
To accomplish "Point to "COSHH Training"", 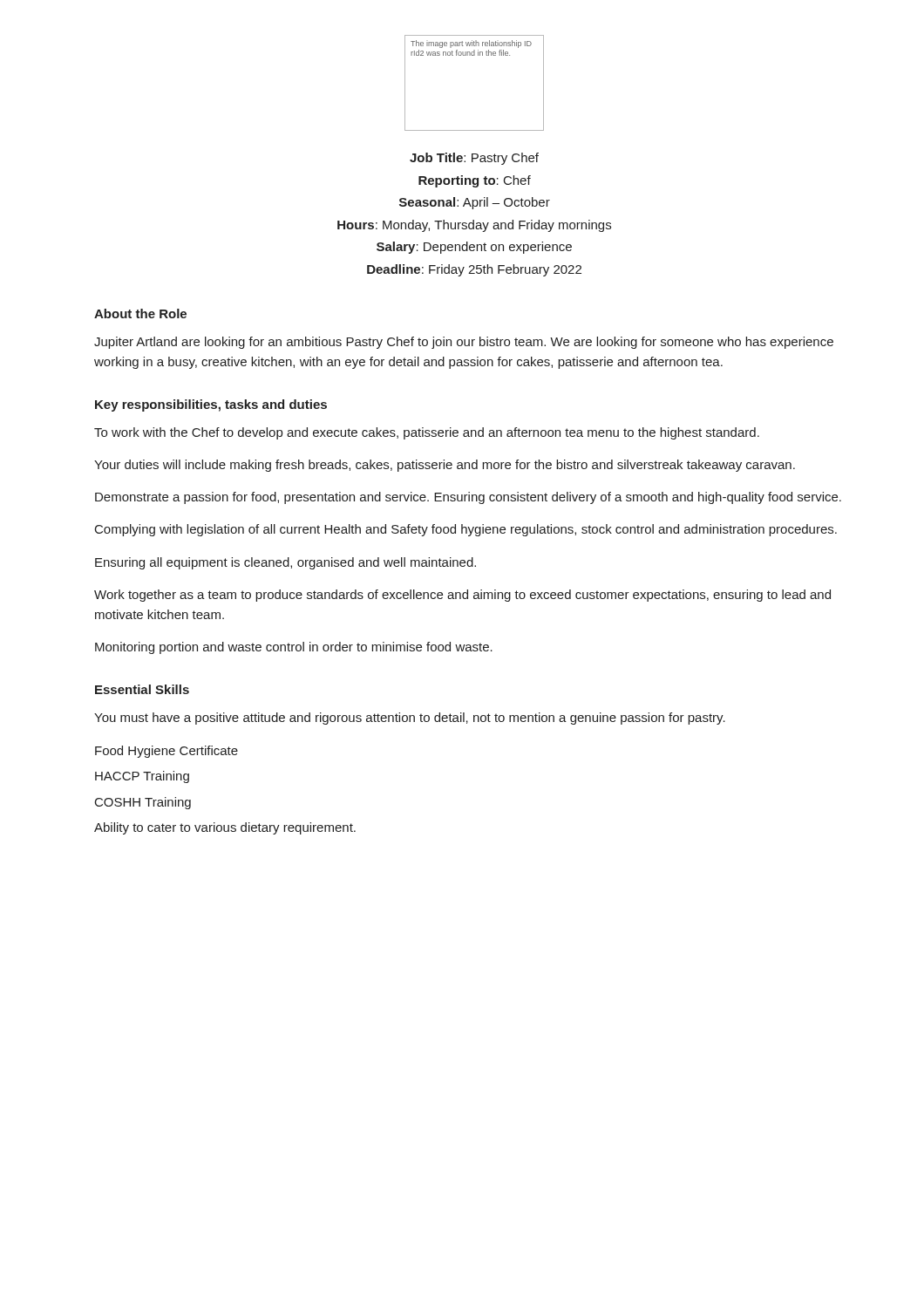I will point(143,802).
